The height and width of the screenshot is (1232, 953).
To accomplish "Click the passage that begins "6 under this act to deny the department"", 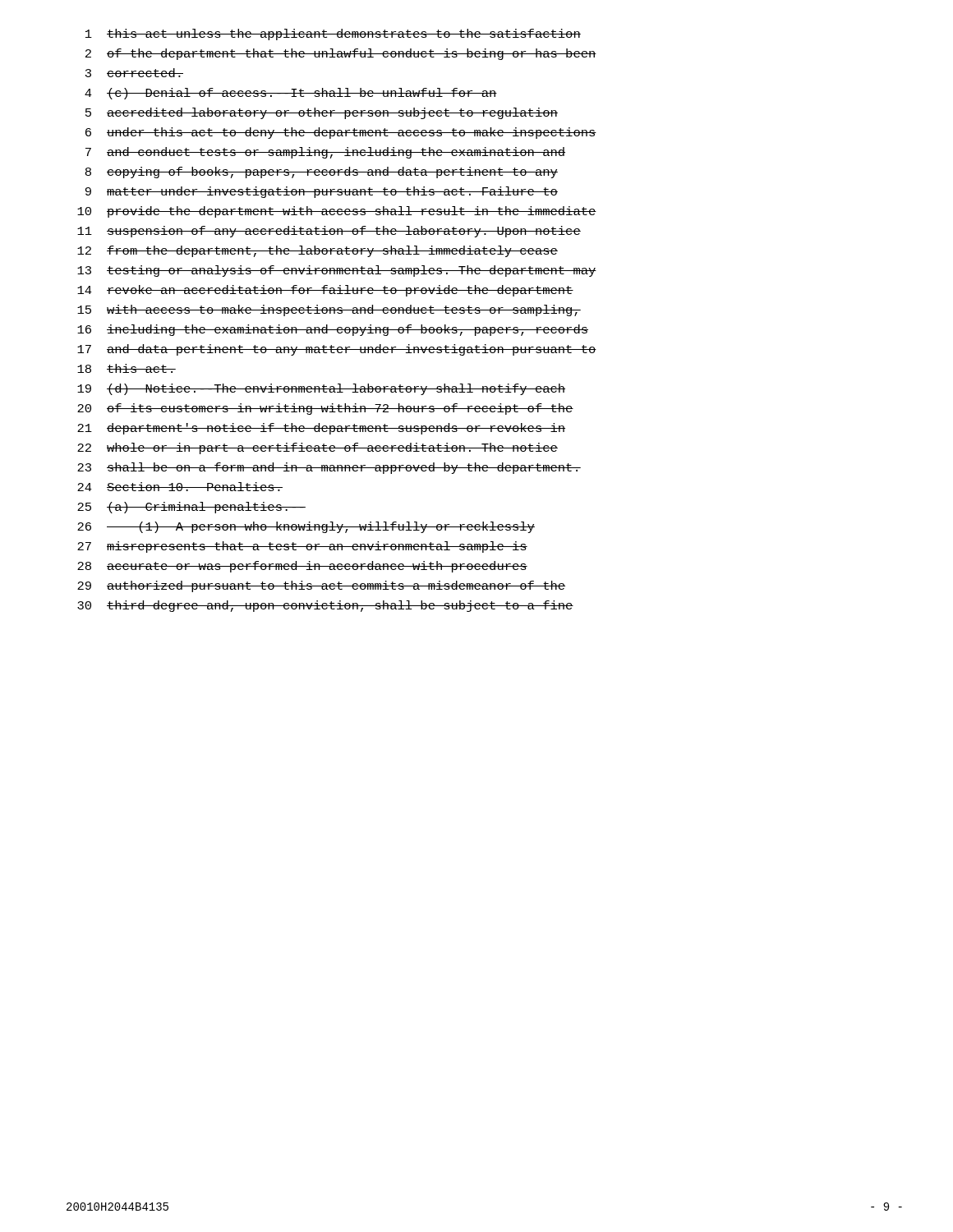I will pyautogui.click(x=331, y=133).
